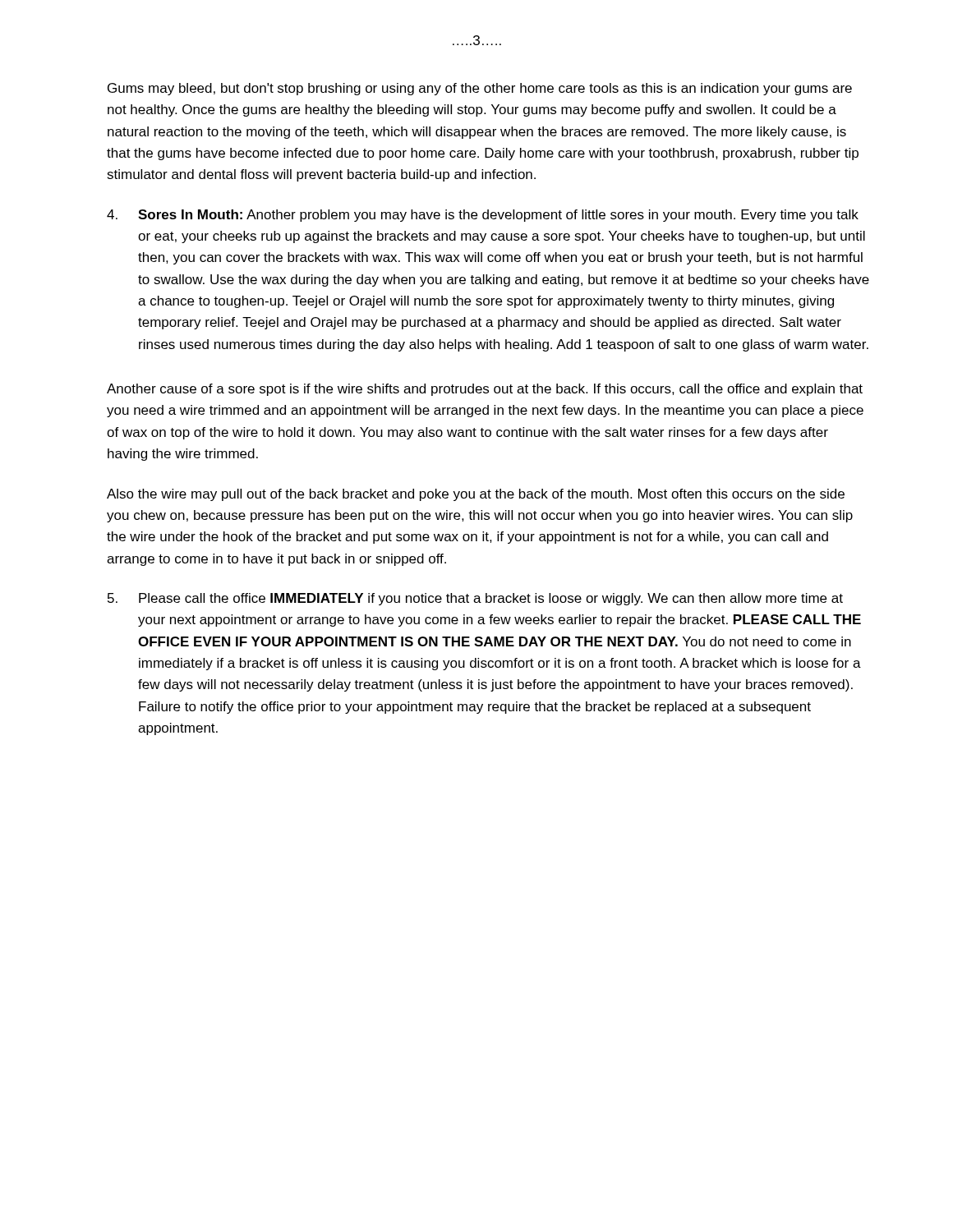Viewport: 953px width, 1232px height.
Task: Locate the block of text that opens with "Another cause of"
Action: point(485,421)
